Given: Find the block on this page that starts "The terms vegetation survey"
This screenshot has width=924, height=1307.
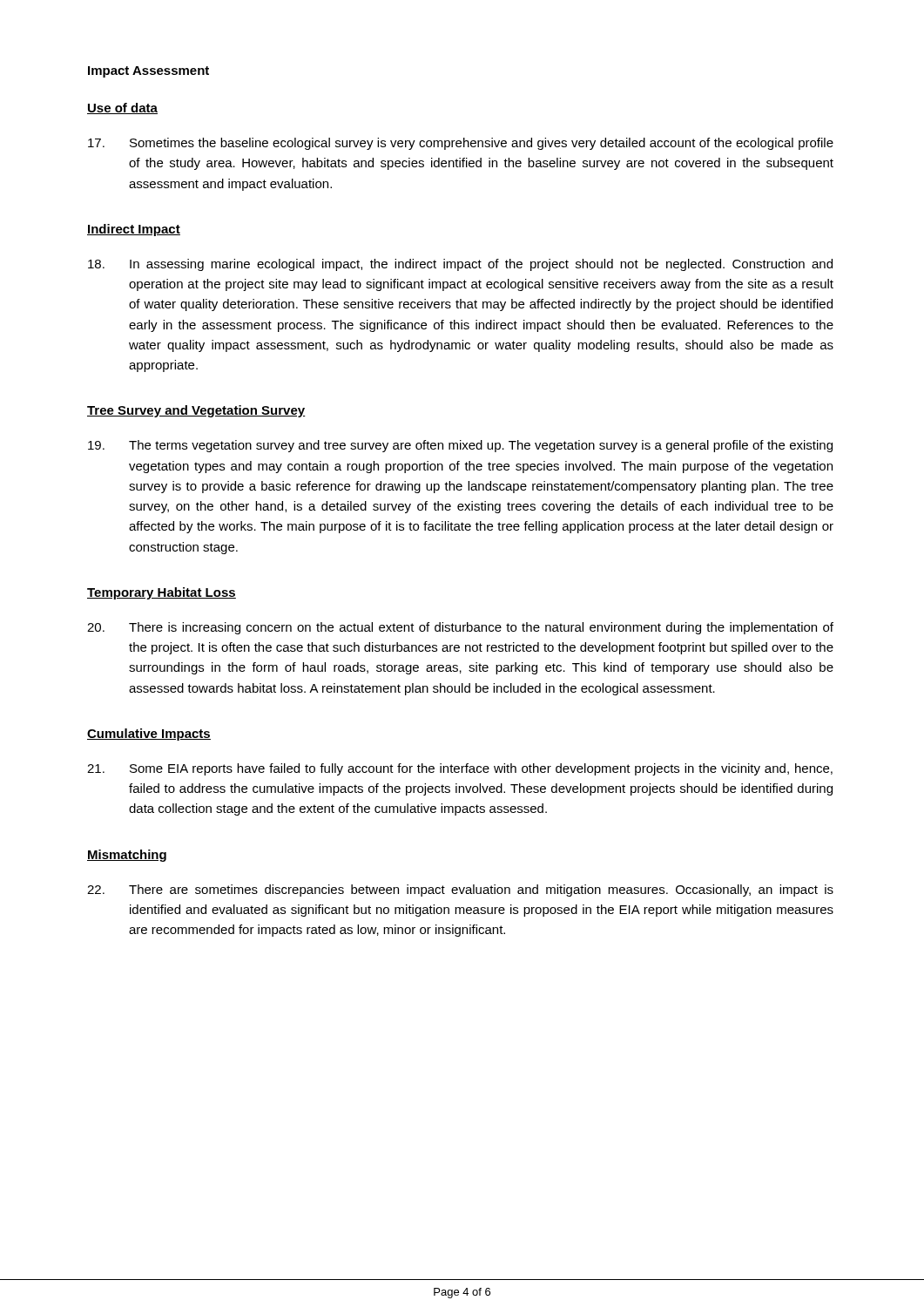Looking at the screenshot, I should tap(460, 496).
